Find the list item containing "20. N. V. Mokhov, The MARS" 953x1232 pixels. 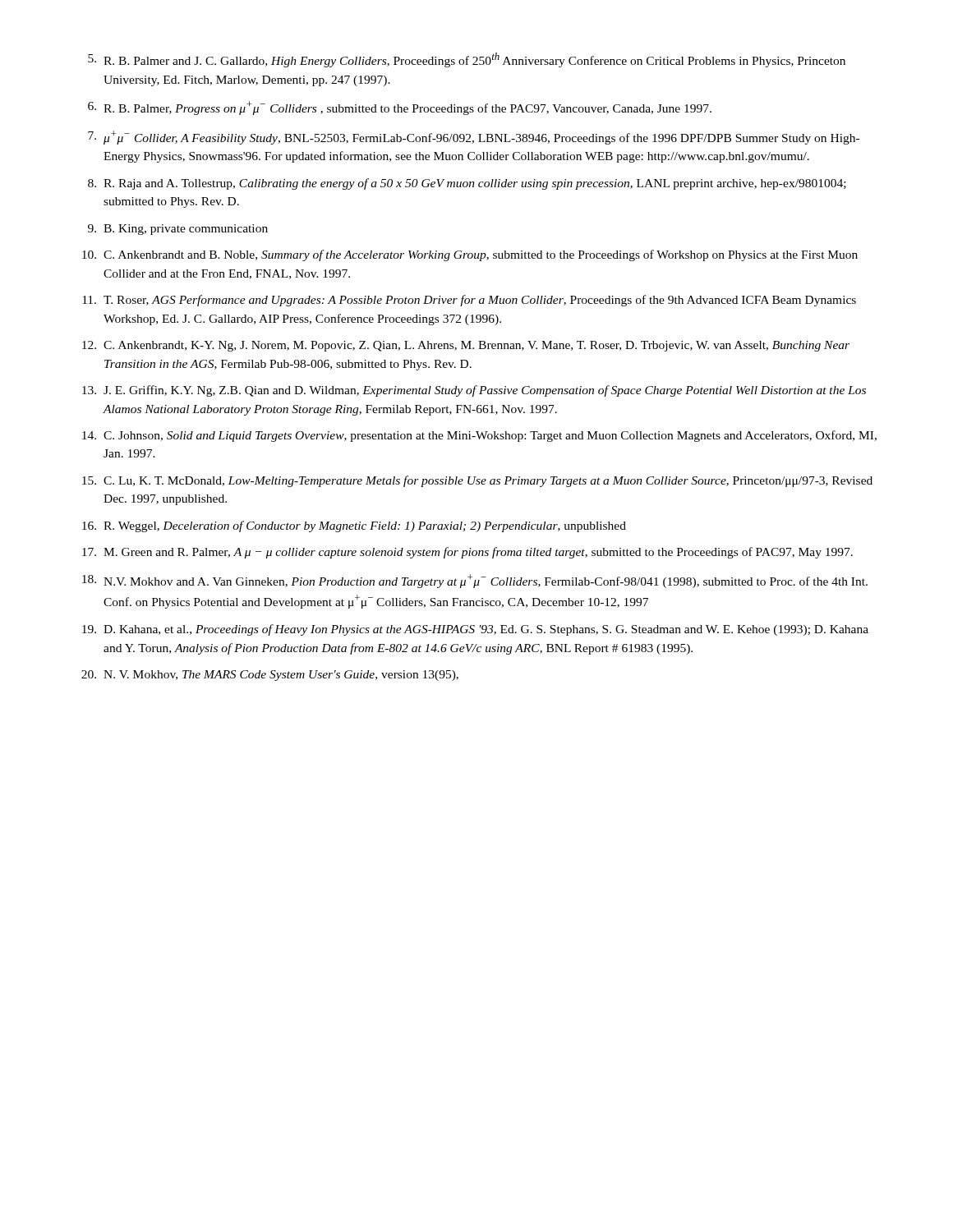270,676
